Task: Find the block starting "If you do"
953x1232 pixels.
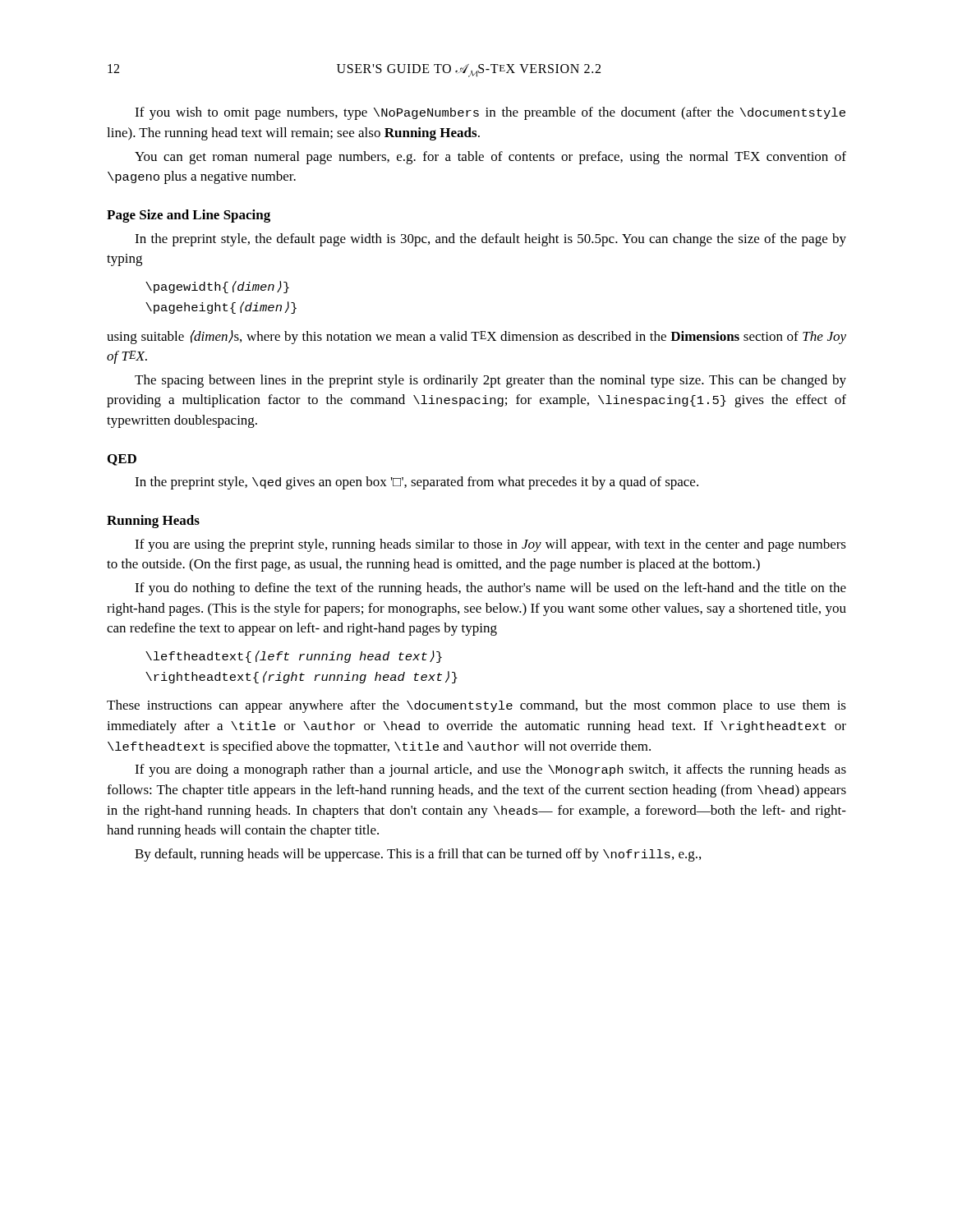Action: click(x=476, y=609)
